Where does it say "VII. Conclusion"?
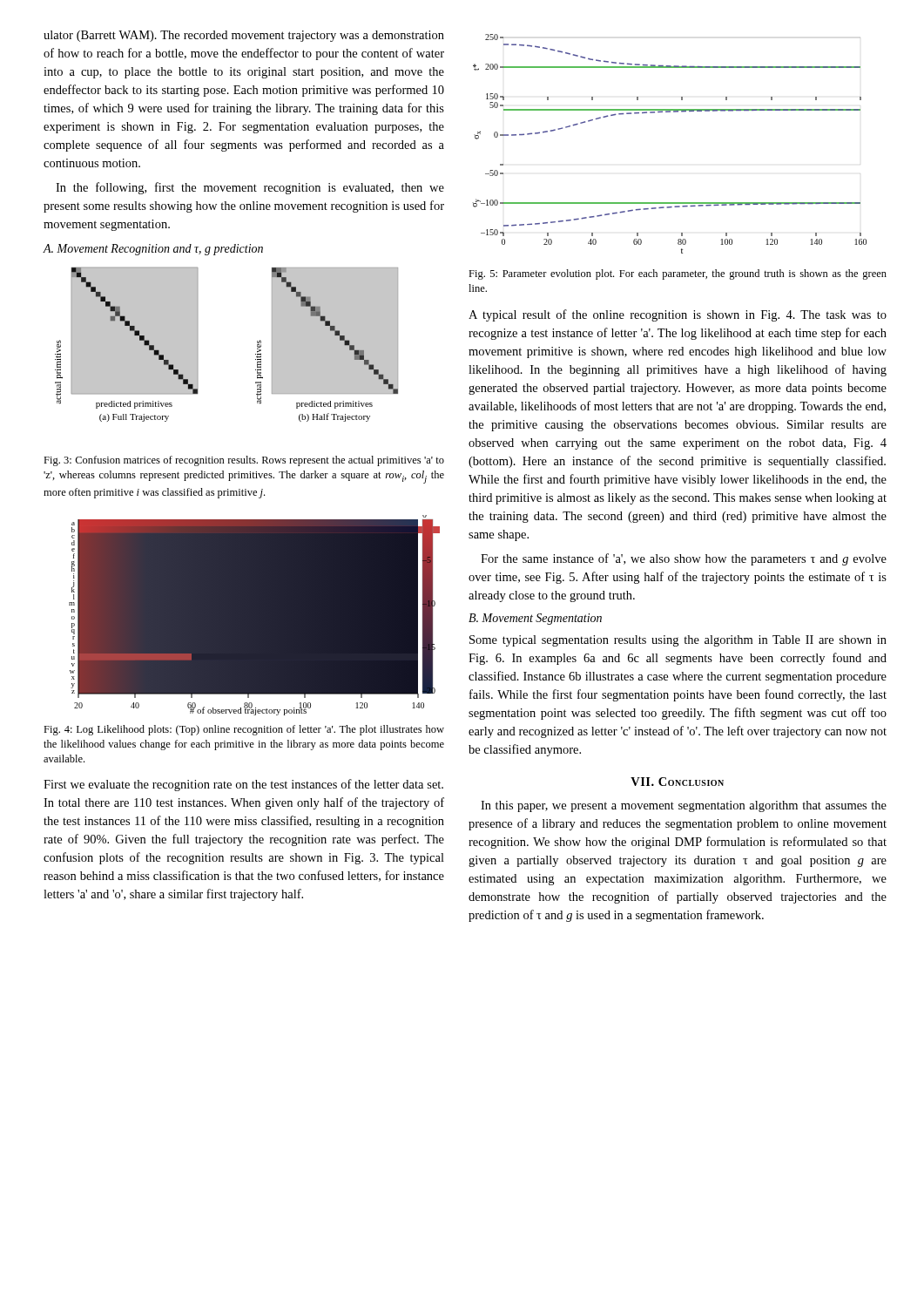 (x=678, y=781)
